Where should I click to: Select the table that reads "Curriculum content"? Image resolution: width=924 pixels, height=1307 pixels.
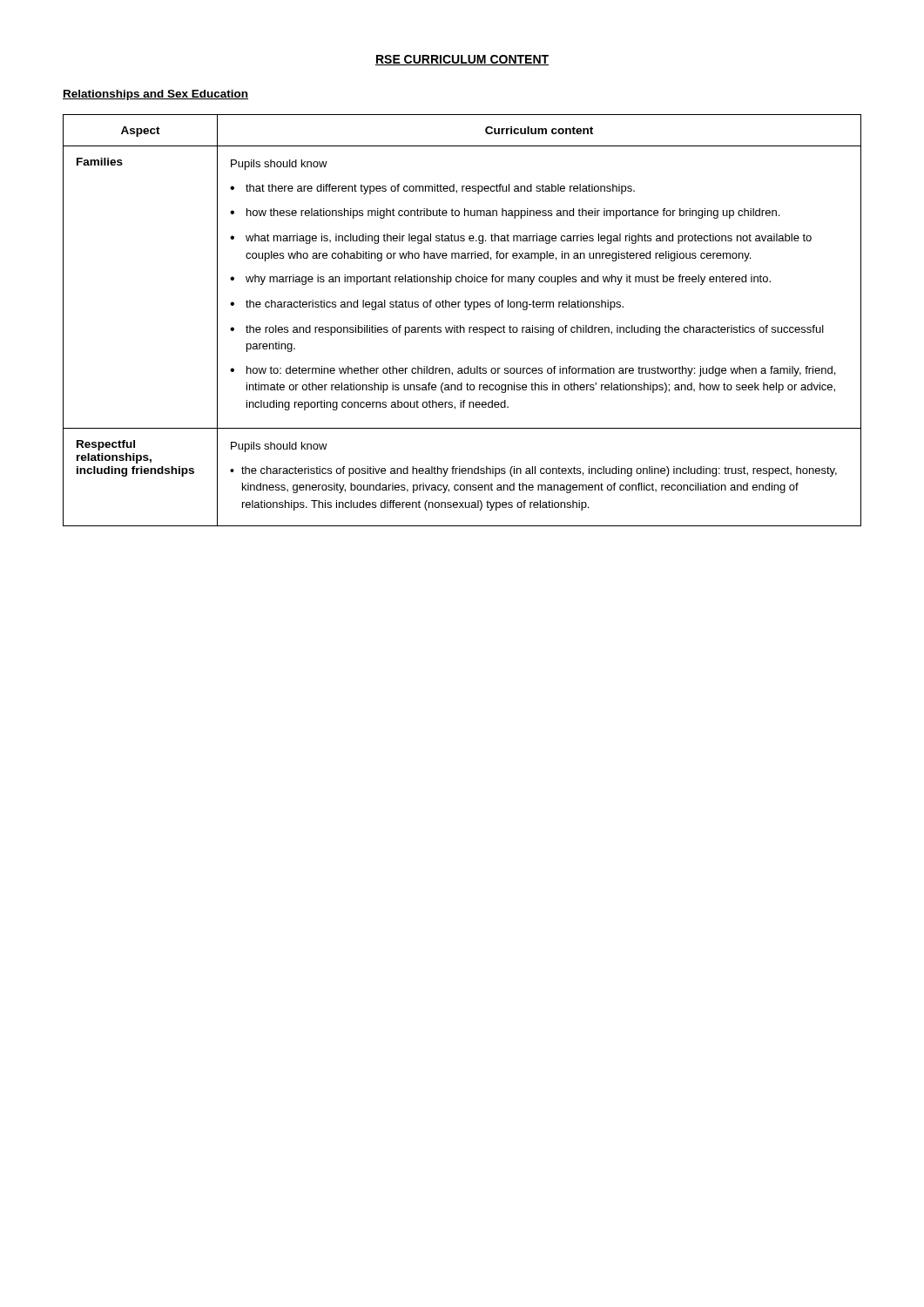click(462, 320)
